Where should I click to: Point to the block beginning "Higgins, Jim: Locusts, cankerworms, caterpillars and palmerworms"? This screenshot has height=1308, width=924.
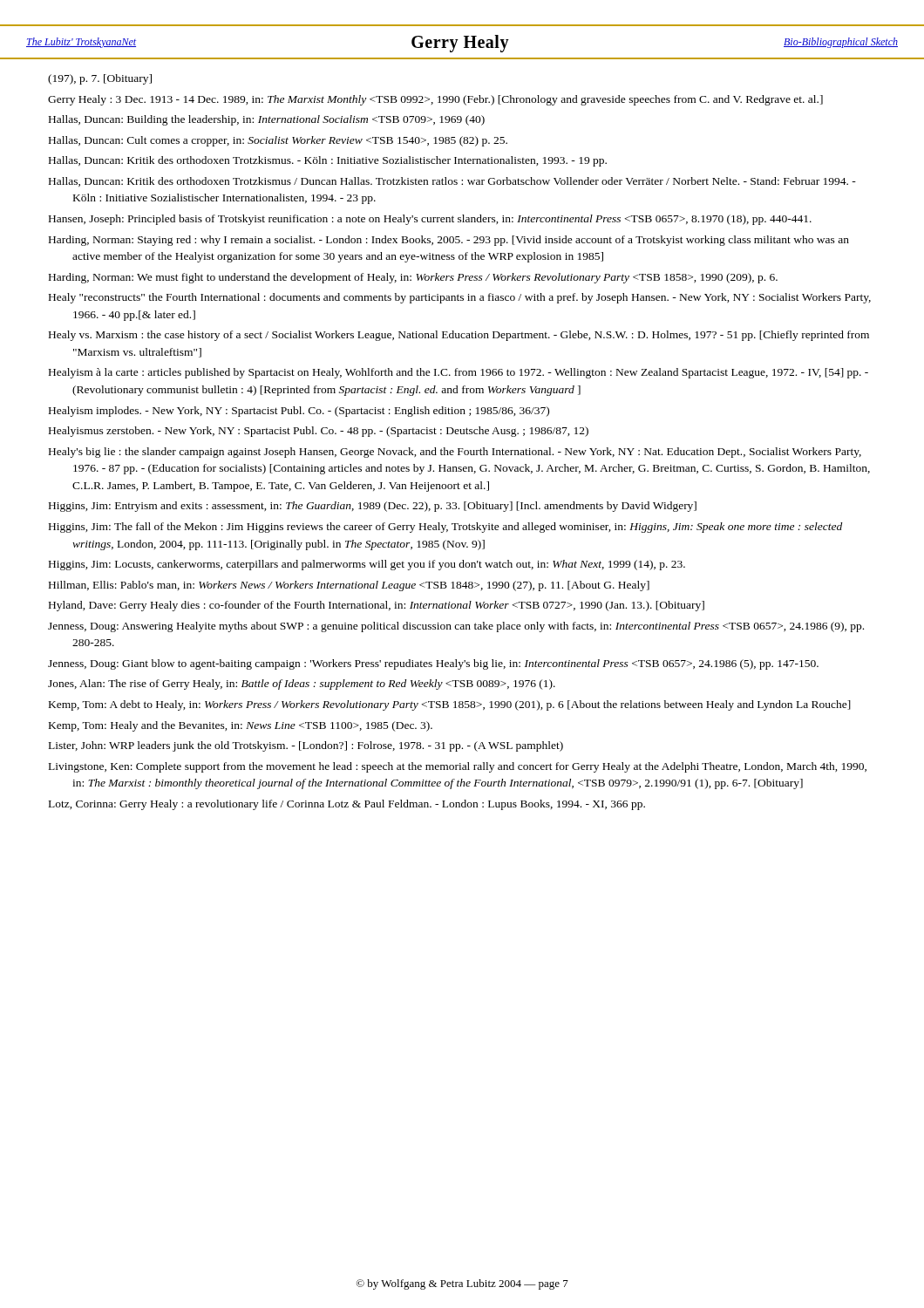pos(379,564)
